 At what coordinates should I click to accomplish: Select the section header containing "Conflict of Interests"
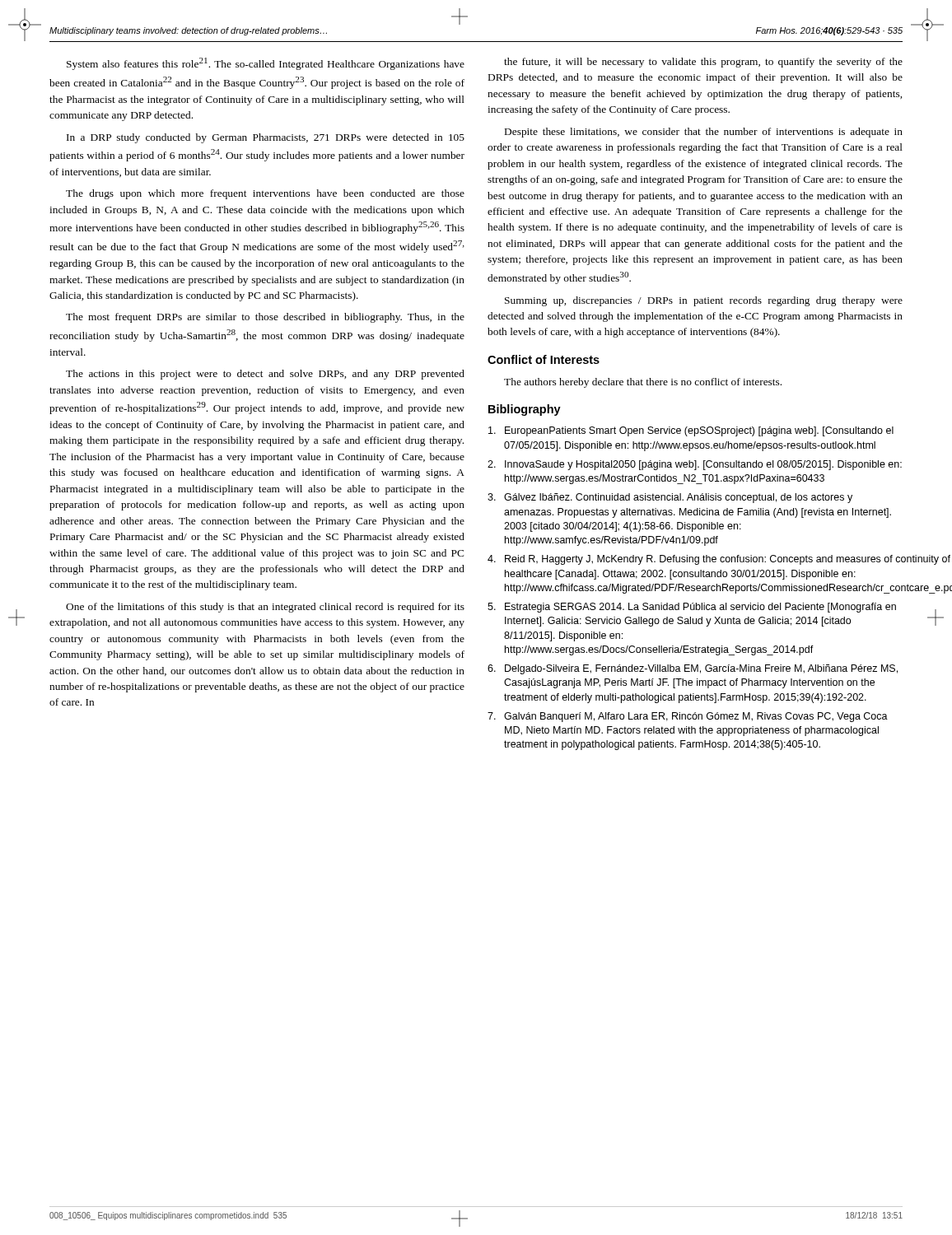point(544,360)
